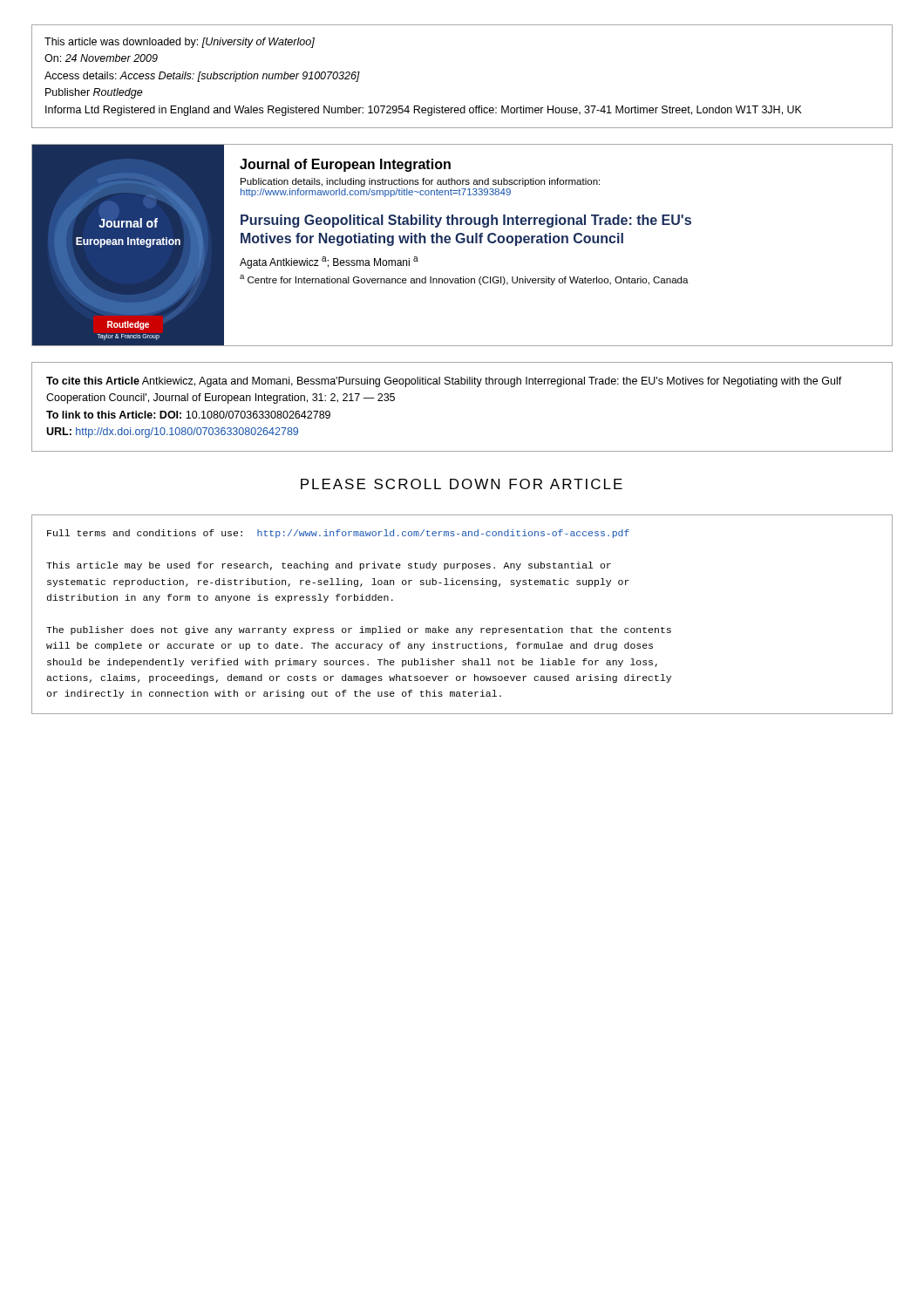Screen dimensions: 1308x924
Task: Find the text containing "Agata Antkiewicz a; Bessma Momani a"
Action: point(329,261)
